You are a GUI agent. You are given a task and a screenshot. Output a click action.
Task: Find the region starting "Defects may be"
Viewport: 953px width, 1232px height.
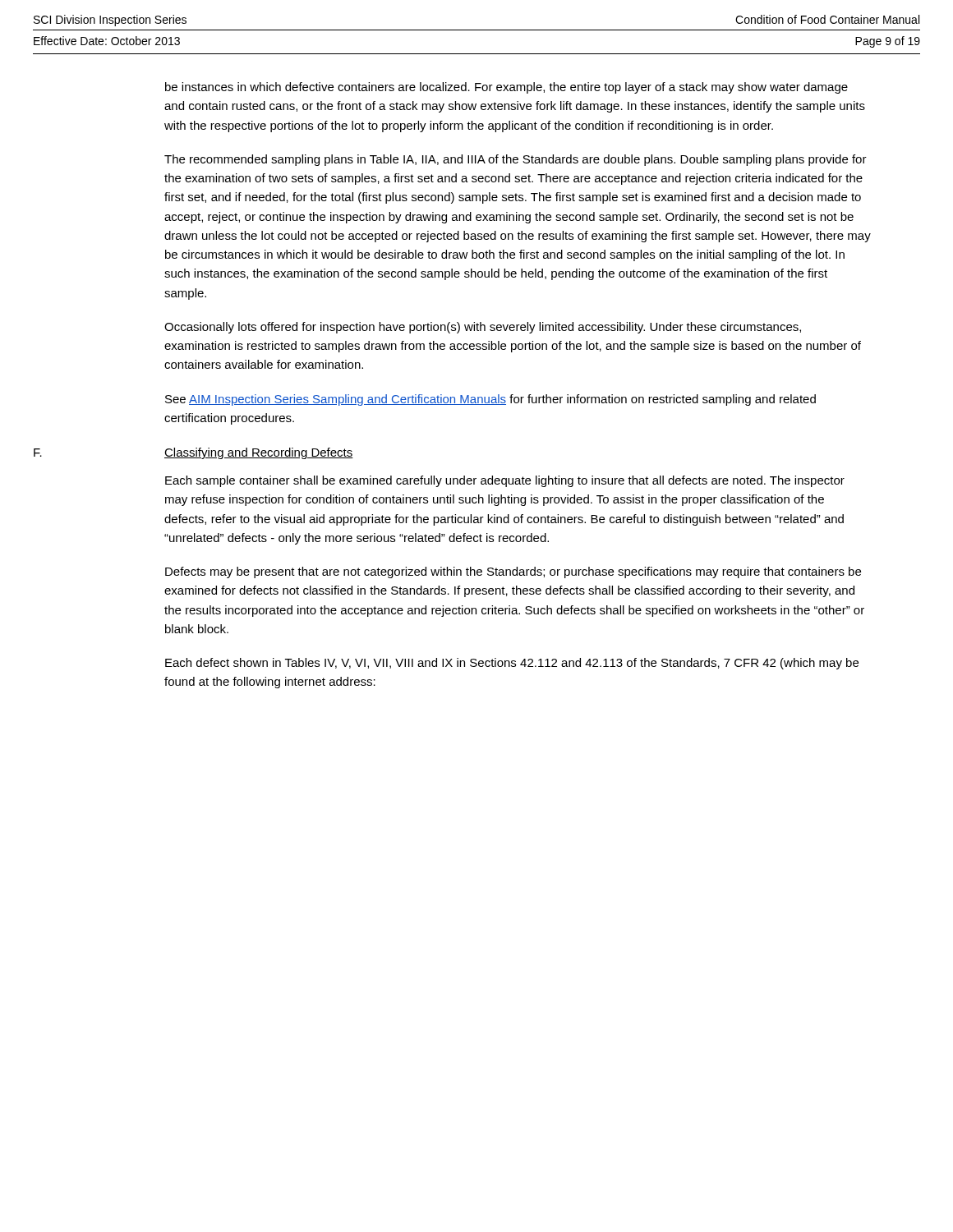coord(514,600)
